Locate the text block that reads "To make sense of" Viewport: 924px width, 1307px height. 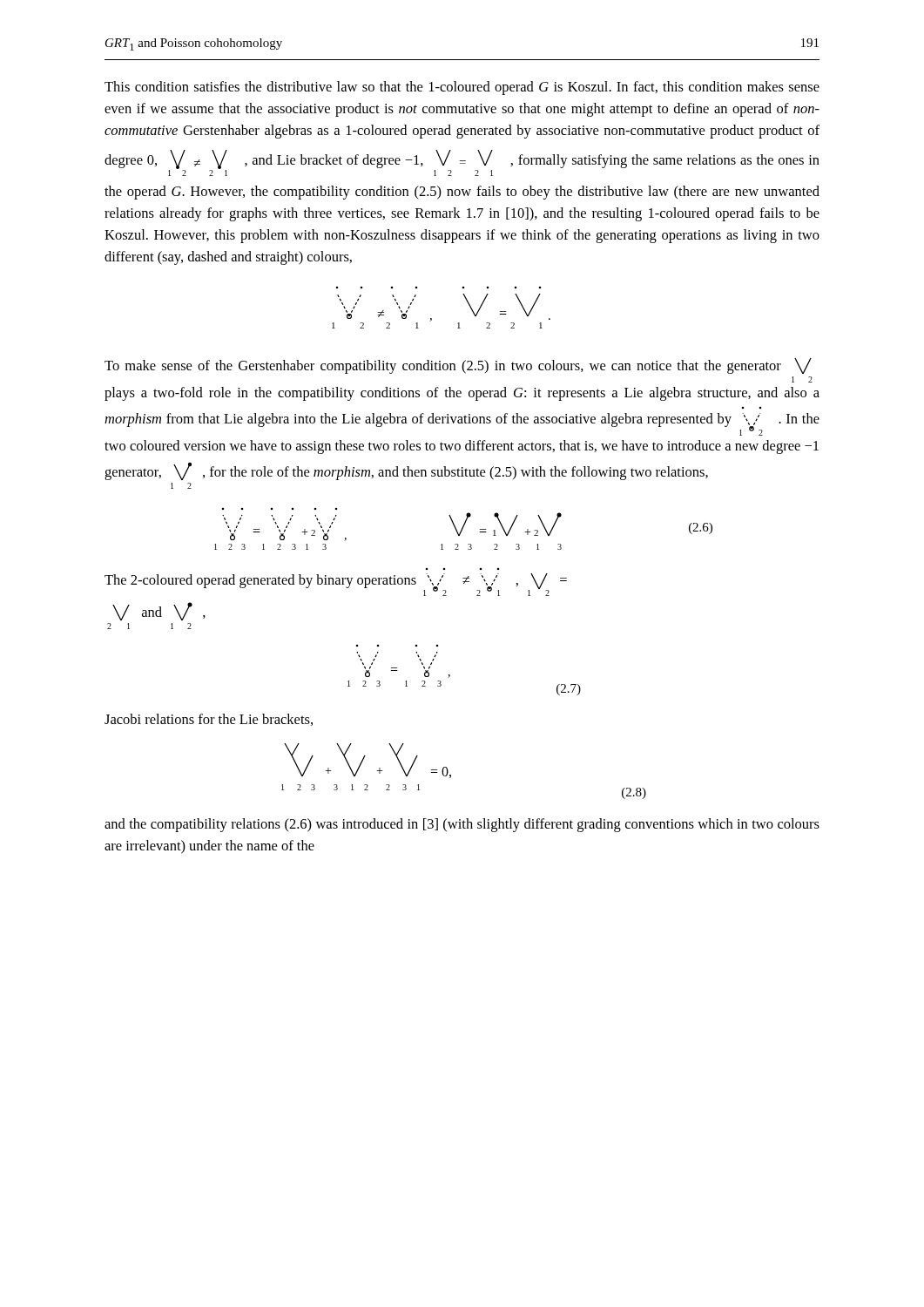pyautogui.click(x=462, y=420)
